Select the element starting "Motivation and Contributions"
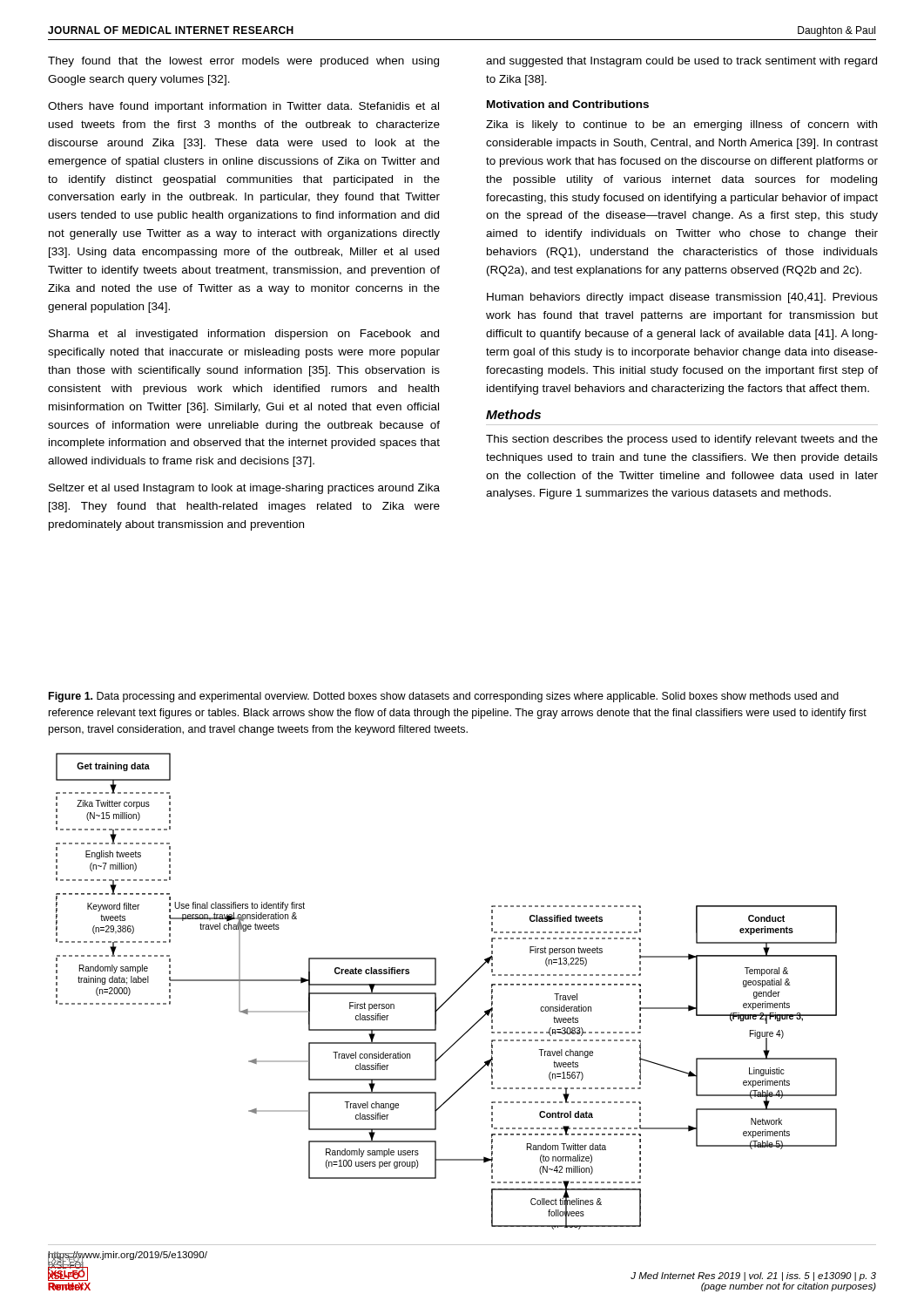Screen dimensions: 1307x924 click(568, 104)
